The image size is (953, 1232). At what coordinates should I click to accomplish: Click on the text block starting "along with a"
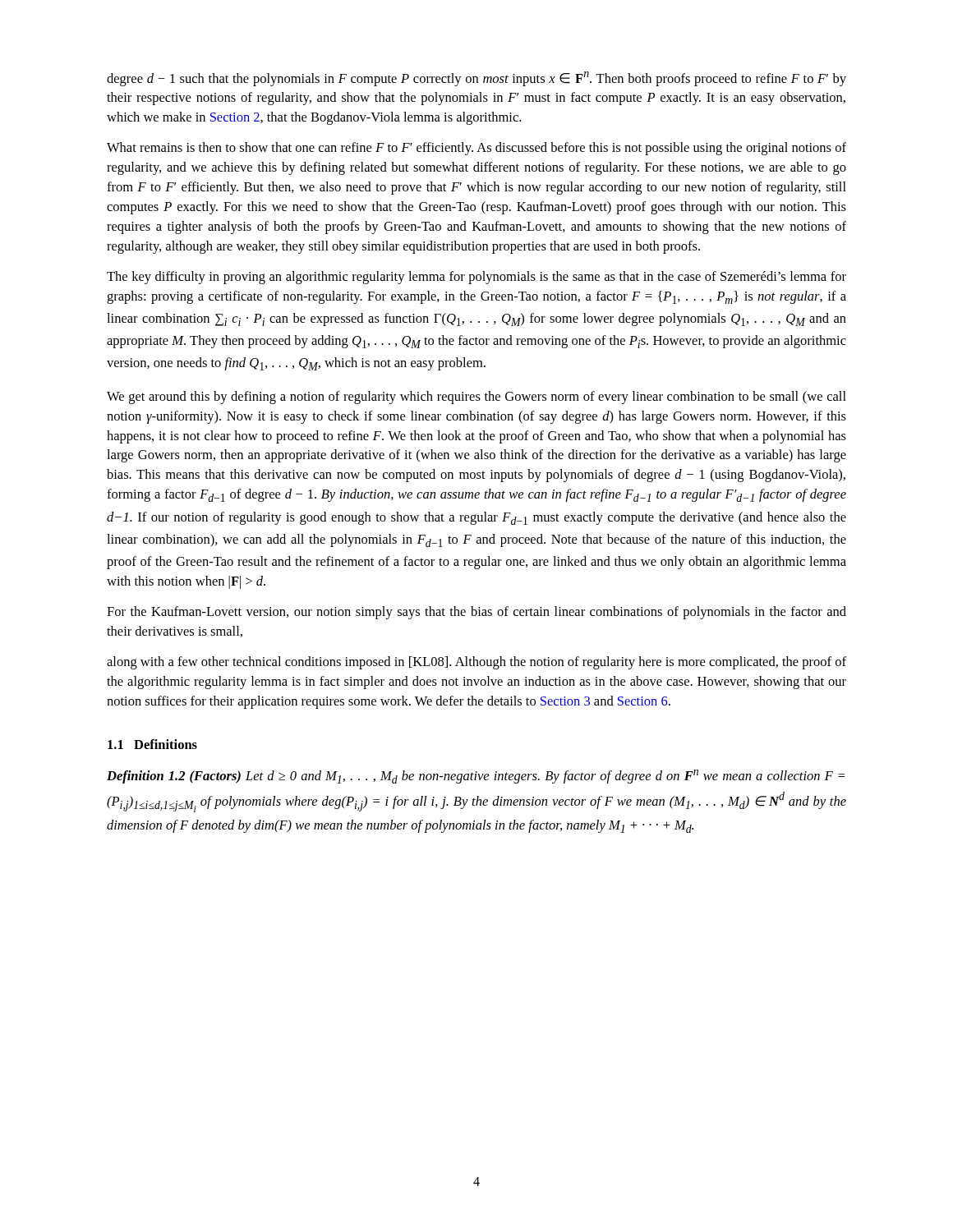pos(476,681)
